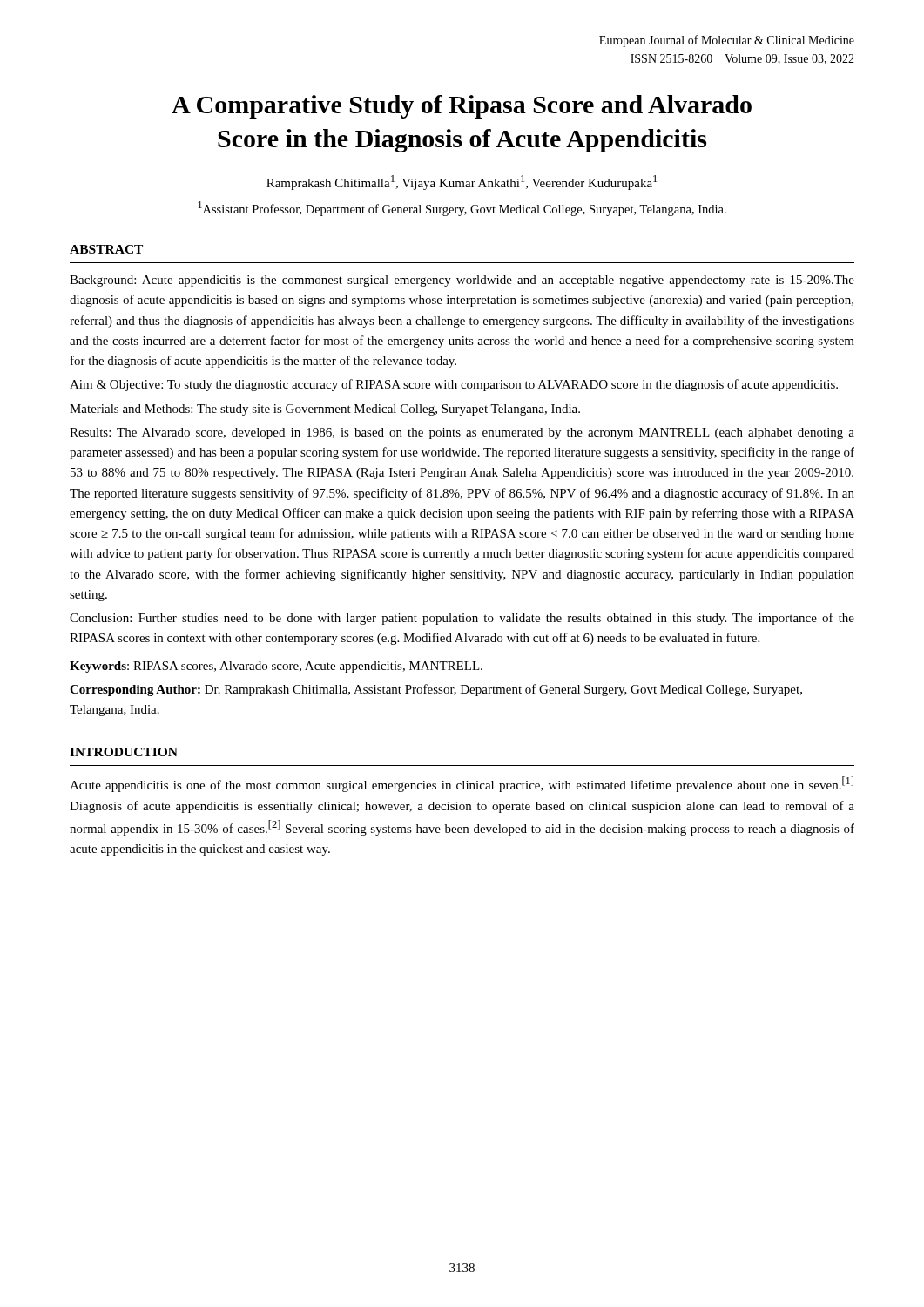This screenshot has height=1307, width=924.
Task: Click on the text block that says "Background: Acute appendicitis"
Action: [x=462, y=459]
